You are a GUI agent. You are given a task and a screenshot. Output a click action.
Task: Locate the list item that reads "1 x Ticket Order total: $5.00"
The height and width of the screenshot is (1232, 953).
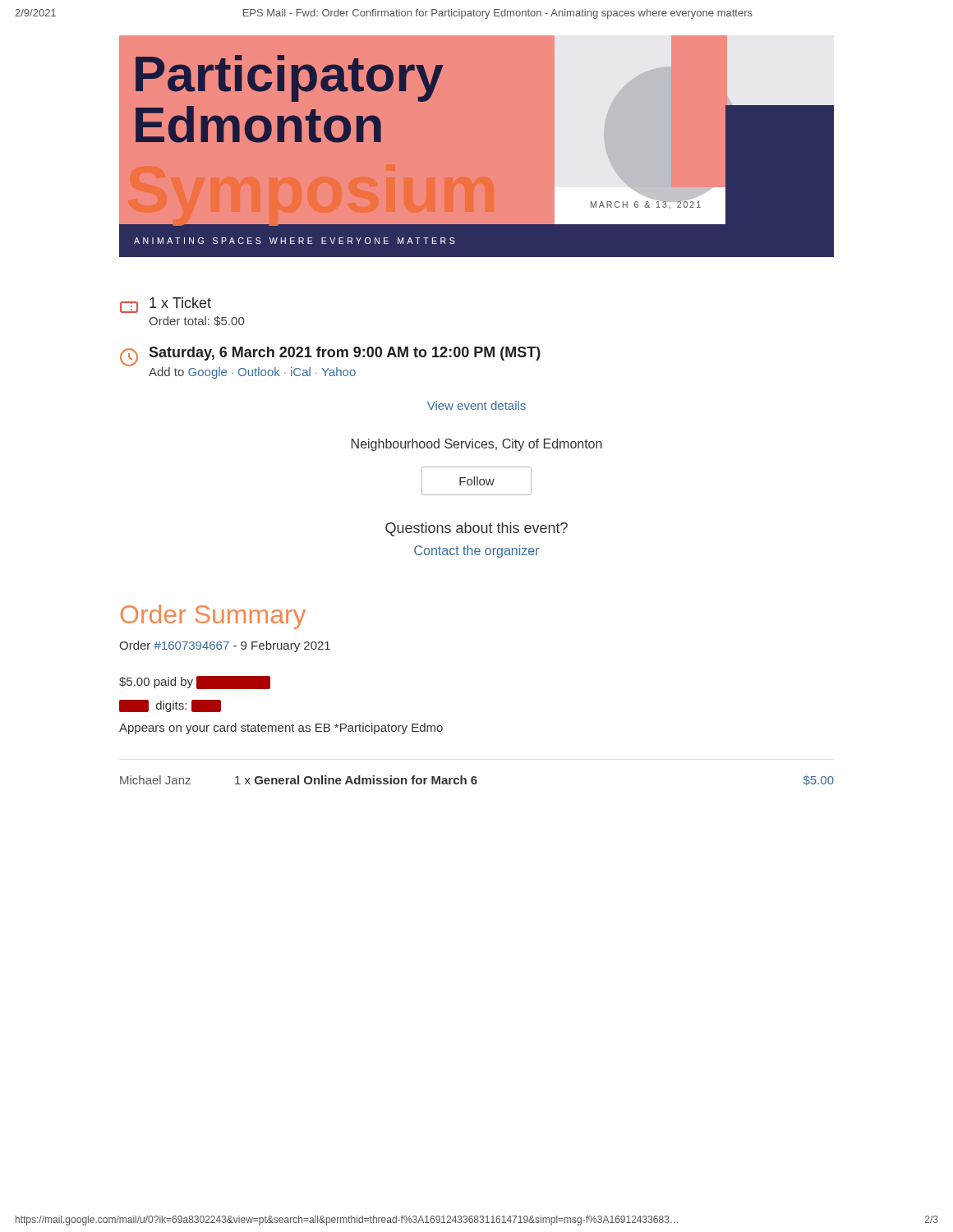(x=182, y=311)
